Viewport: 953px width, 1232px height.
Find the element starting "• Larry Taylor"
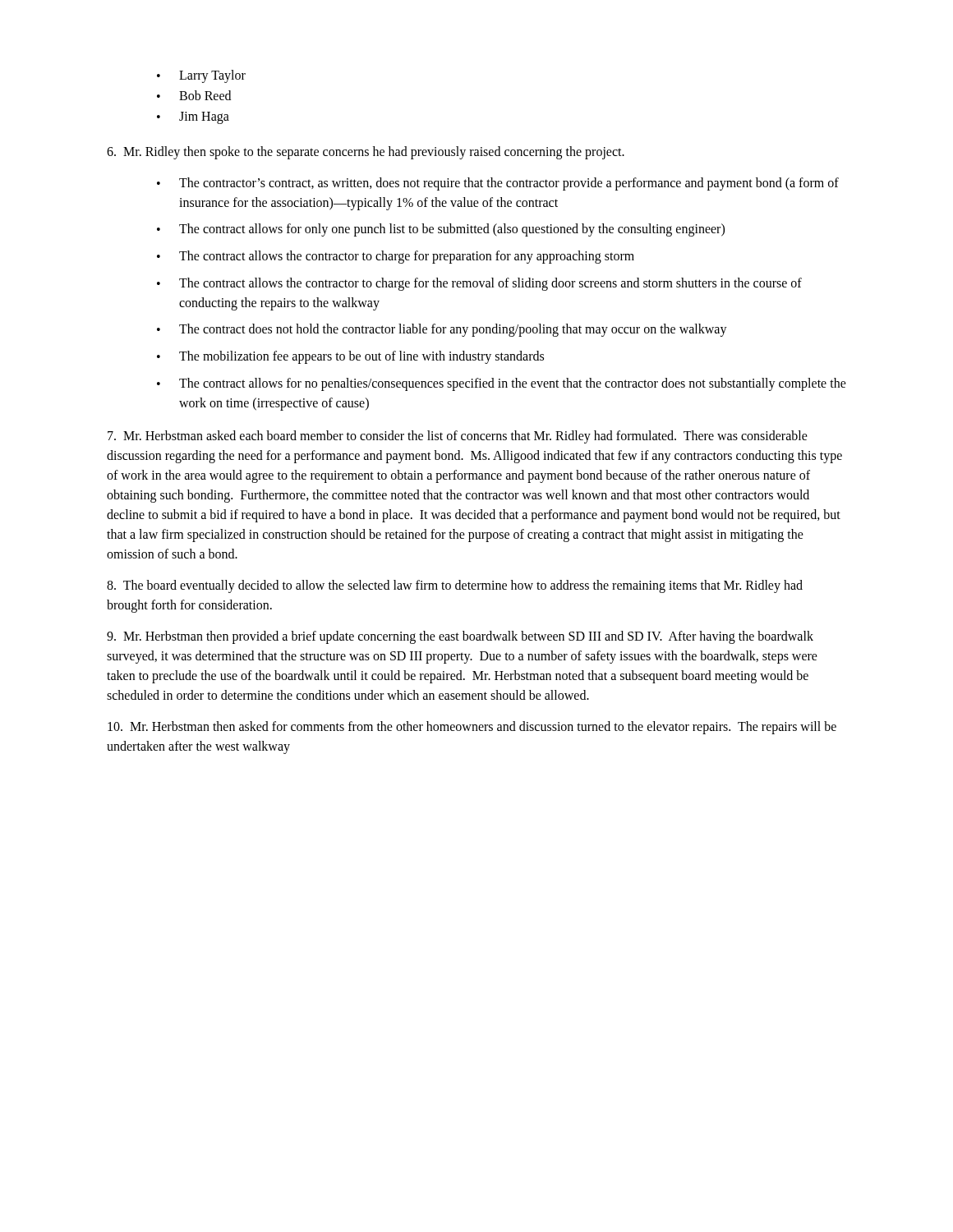[201, 76]
